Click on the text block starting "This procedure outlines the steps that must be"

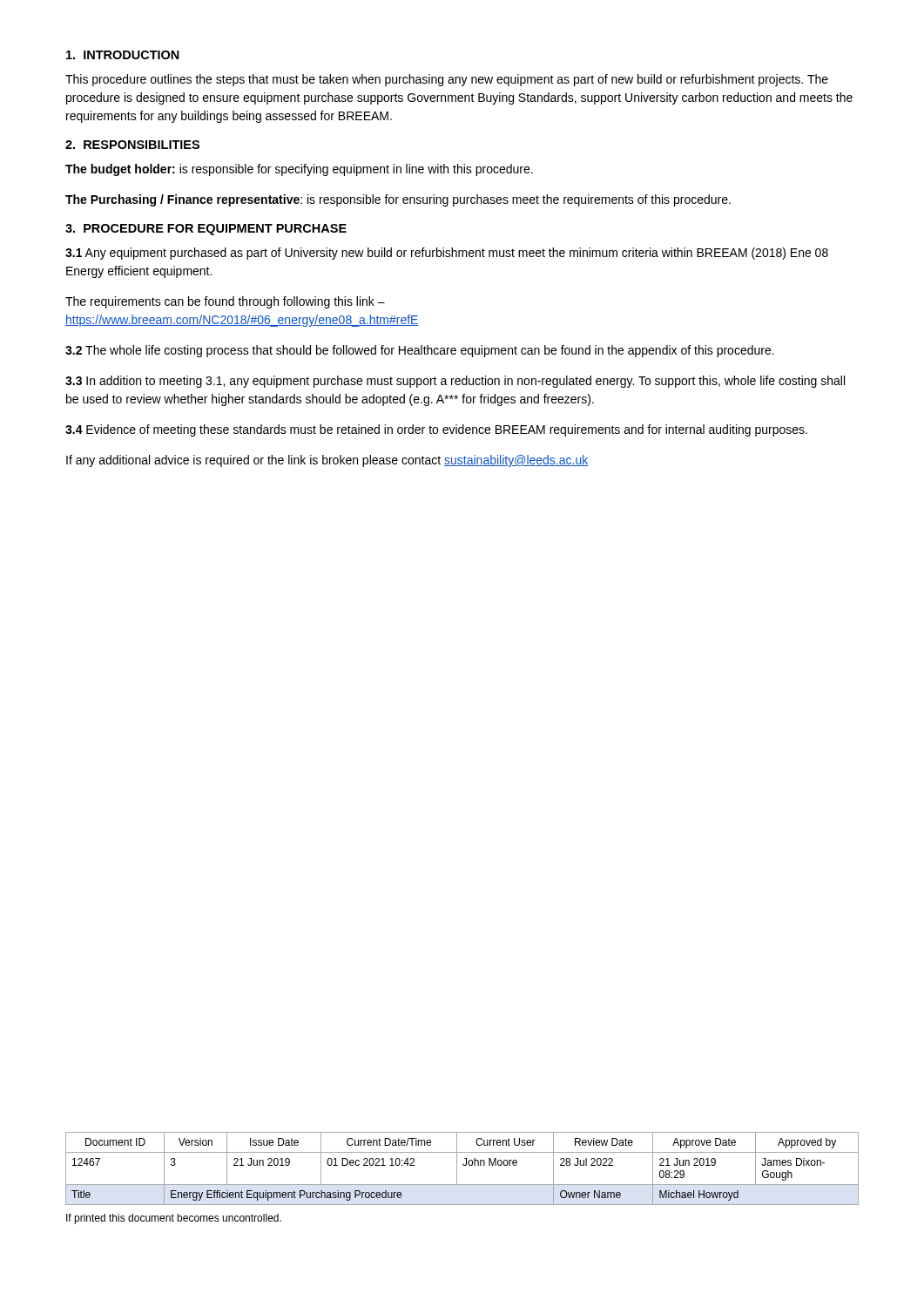tap(459, 98)
